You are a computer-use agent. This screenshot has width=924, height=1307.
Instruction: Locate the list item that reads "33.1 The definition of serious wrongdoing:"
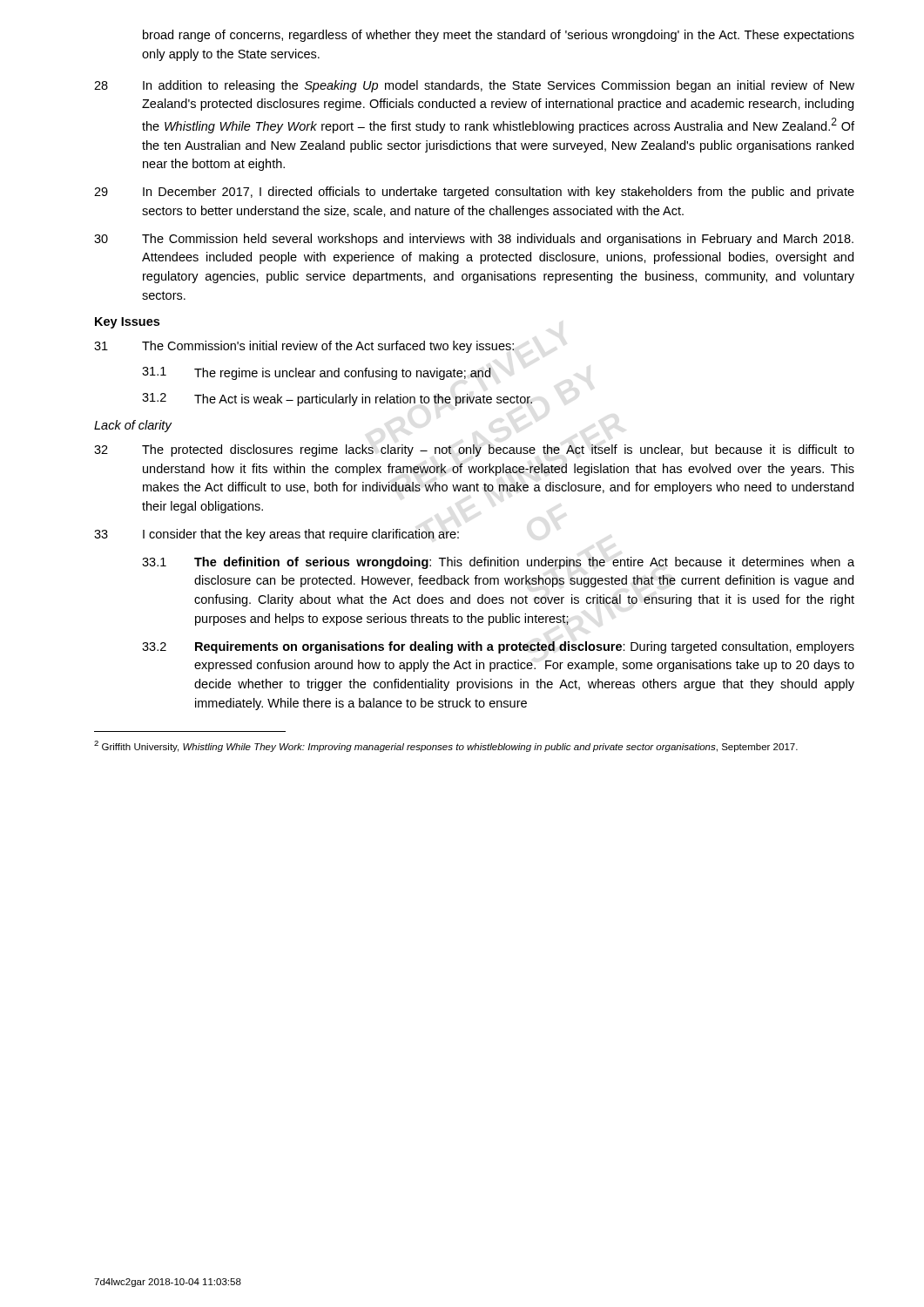tap(498, 591)
